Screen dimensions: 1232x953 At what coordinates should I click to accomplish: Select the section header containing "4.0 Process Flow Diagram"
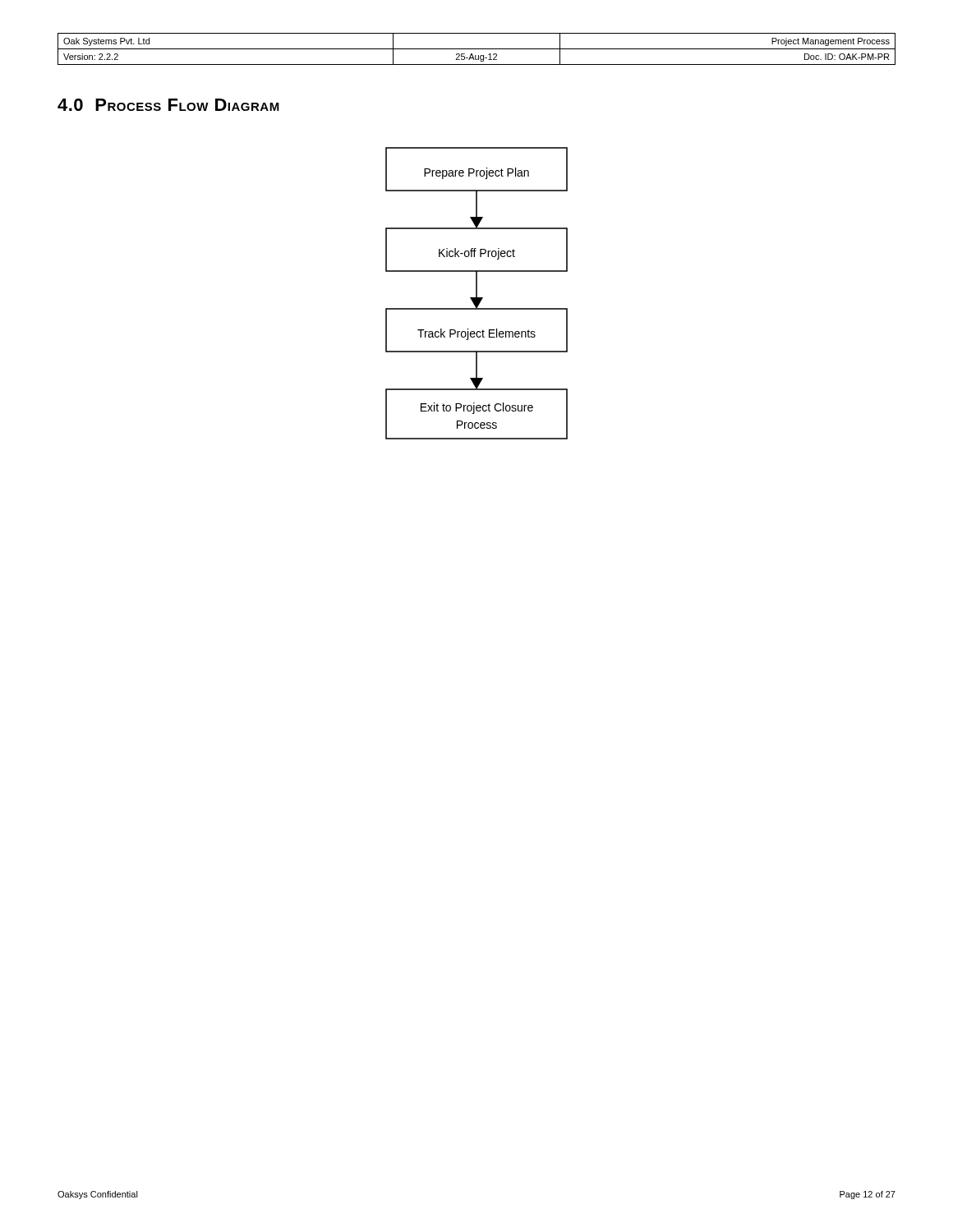(169, 105)
